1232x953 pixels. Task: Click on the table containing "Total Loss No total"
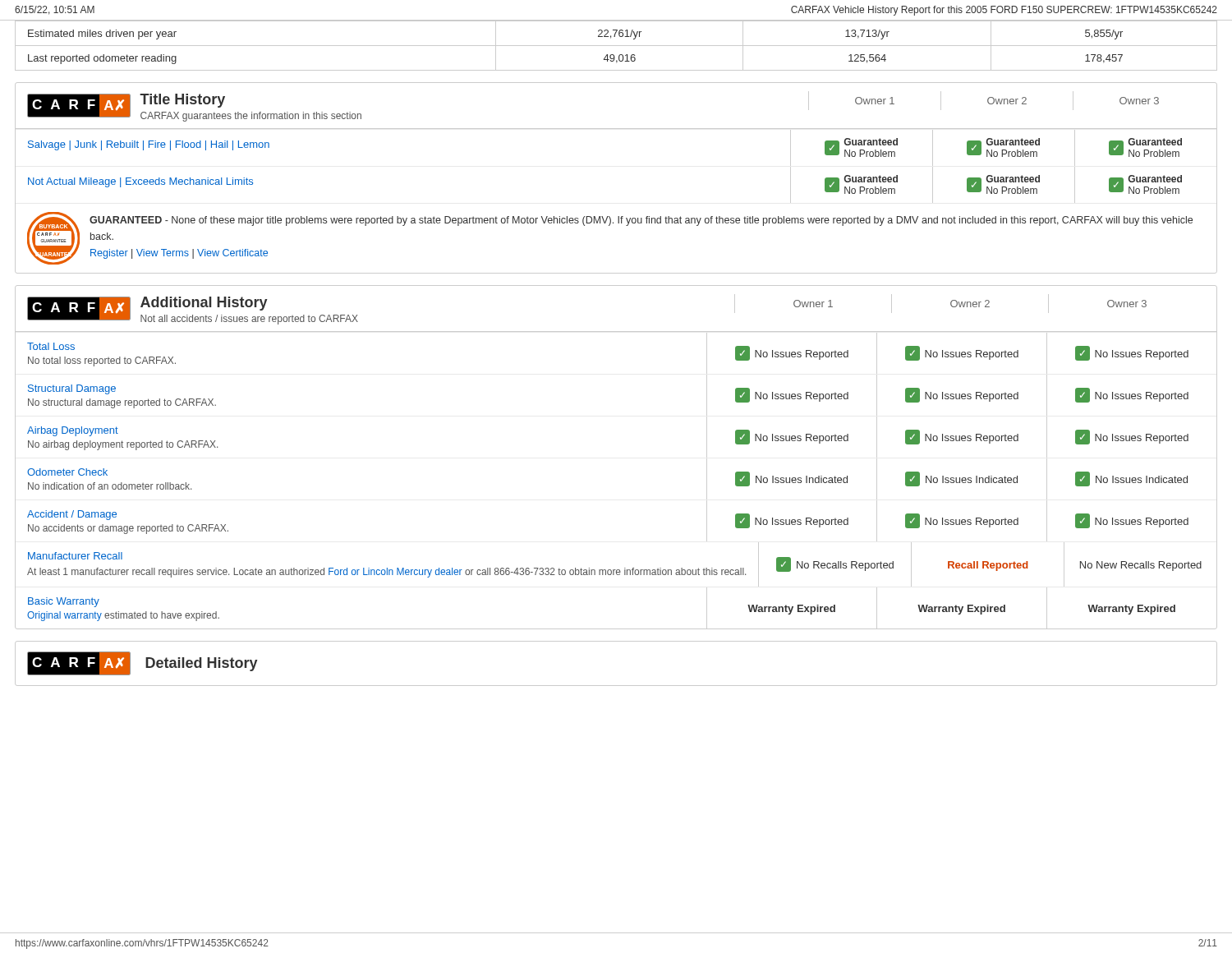point(616,480)
